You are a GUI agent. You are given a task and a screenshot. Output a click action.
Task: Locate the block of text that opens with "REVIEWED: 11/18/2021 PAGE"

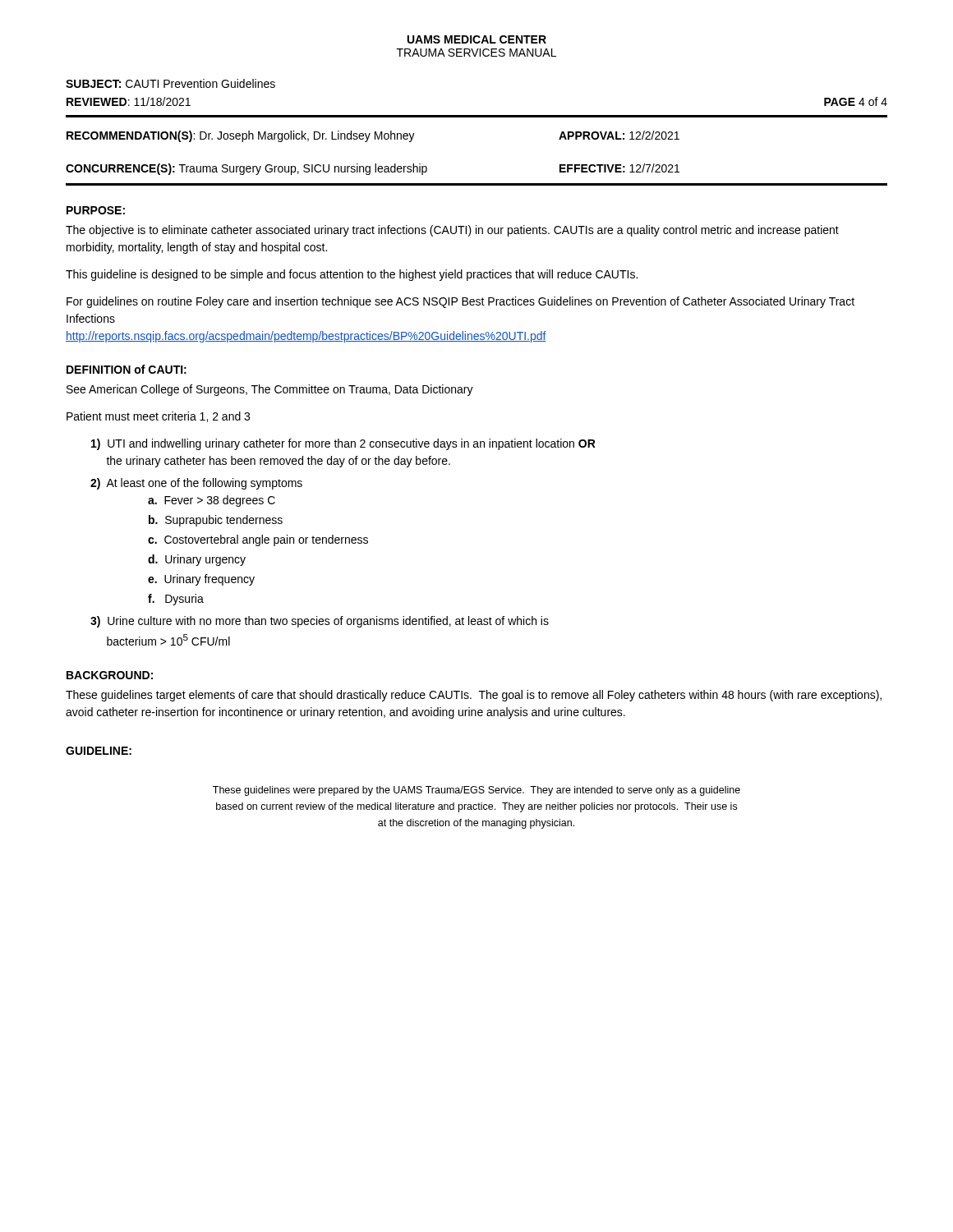click(129, 101)
